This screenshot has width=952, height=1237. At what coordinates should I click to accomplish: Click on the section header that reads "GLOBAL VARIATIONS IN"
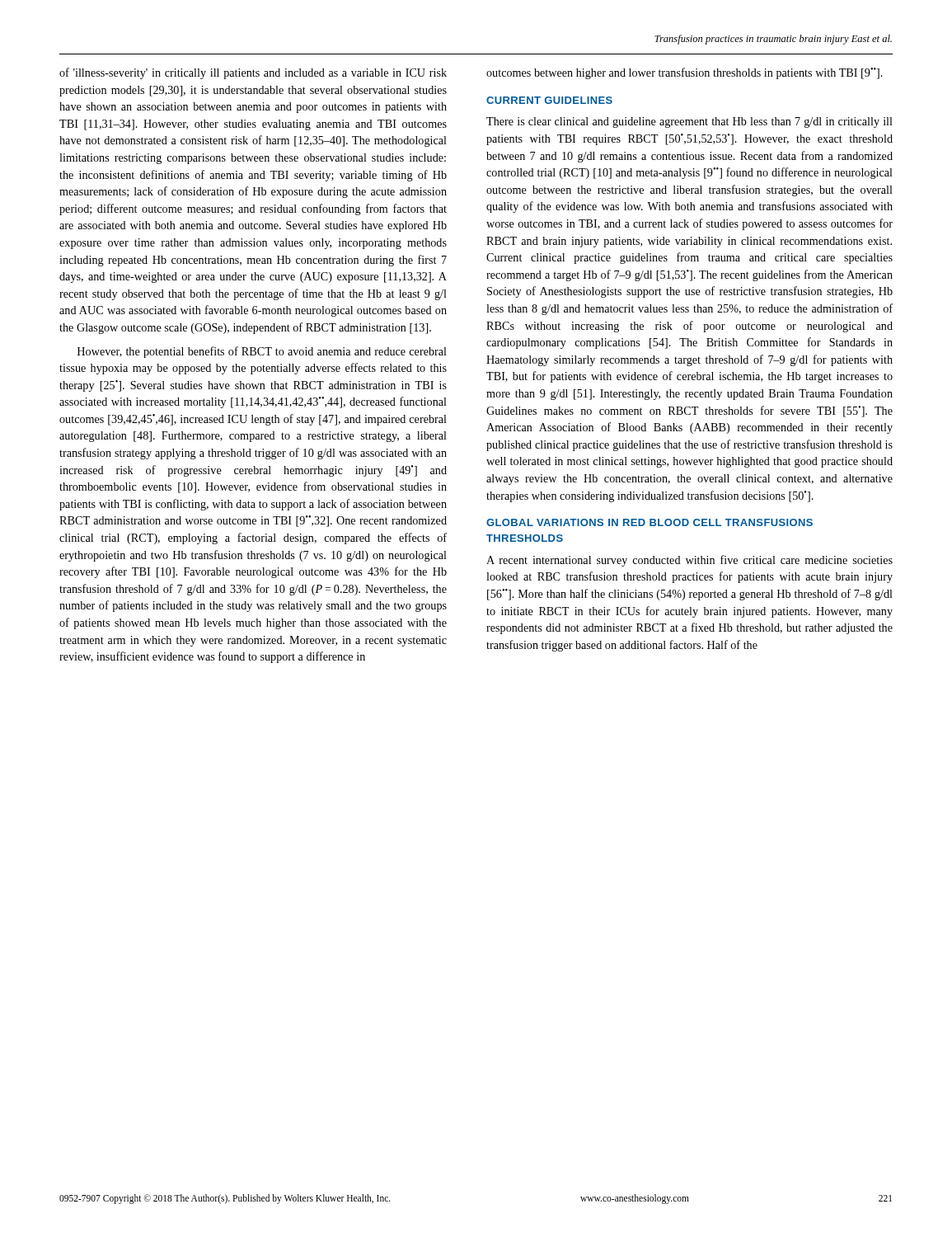click(650, 530)
